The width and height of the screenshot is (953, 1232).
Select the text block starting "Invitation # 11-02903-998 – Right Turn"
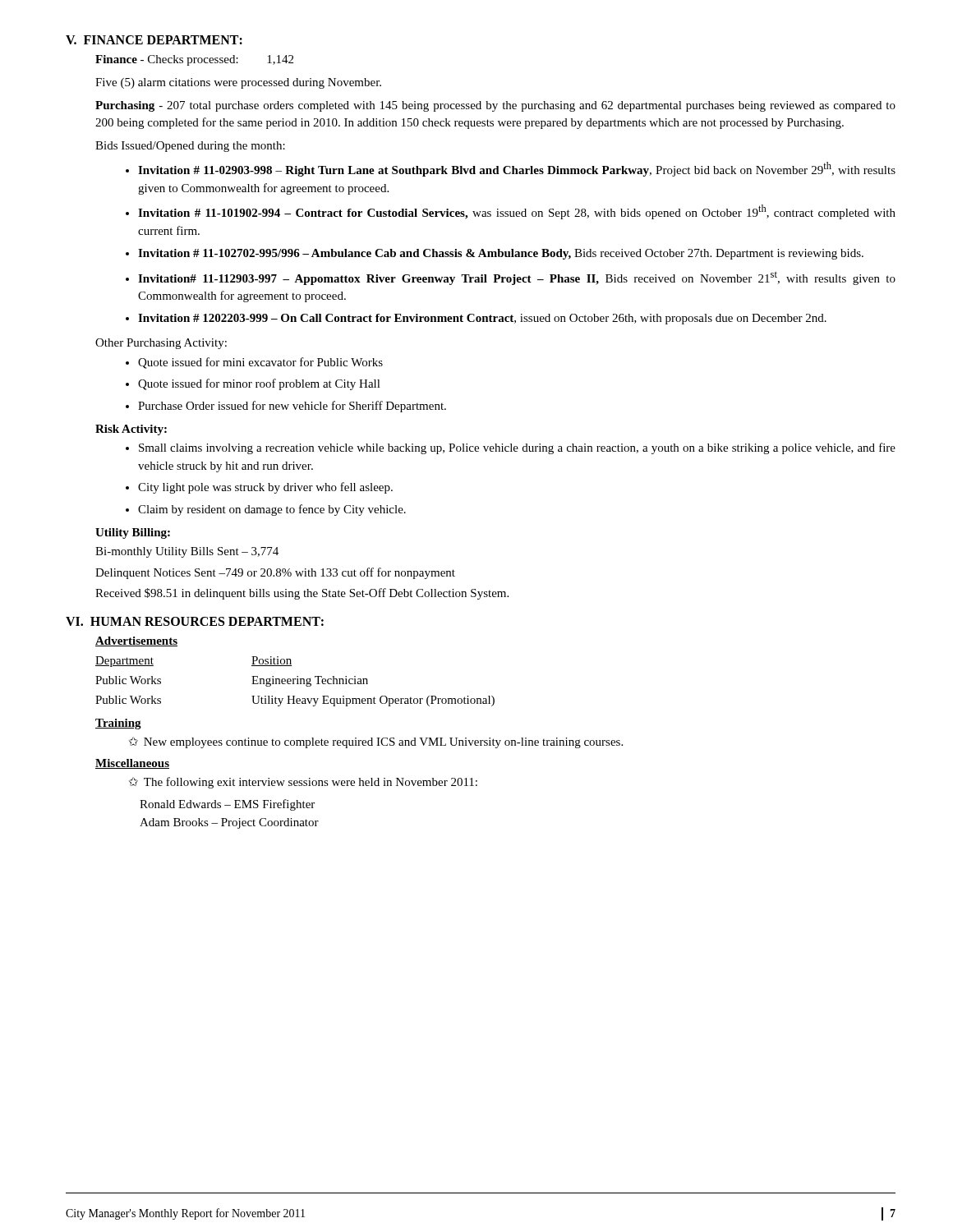(517, 178)
